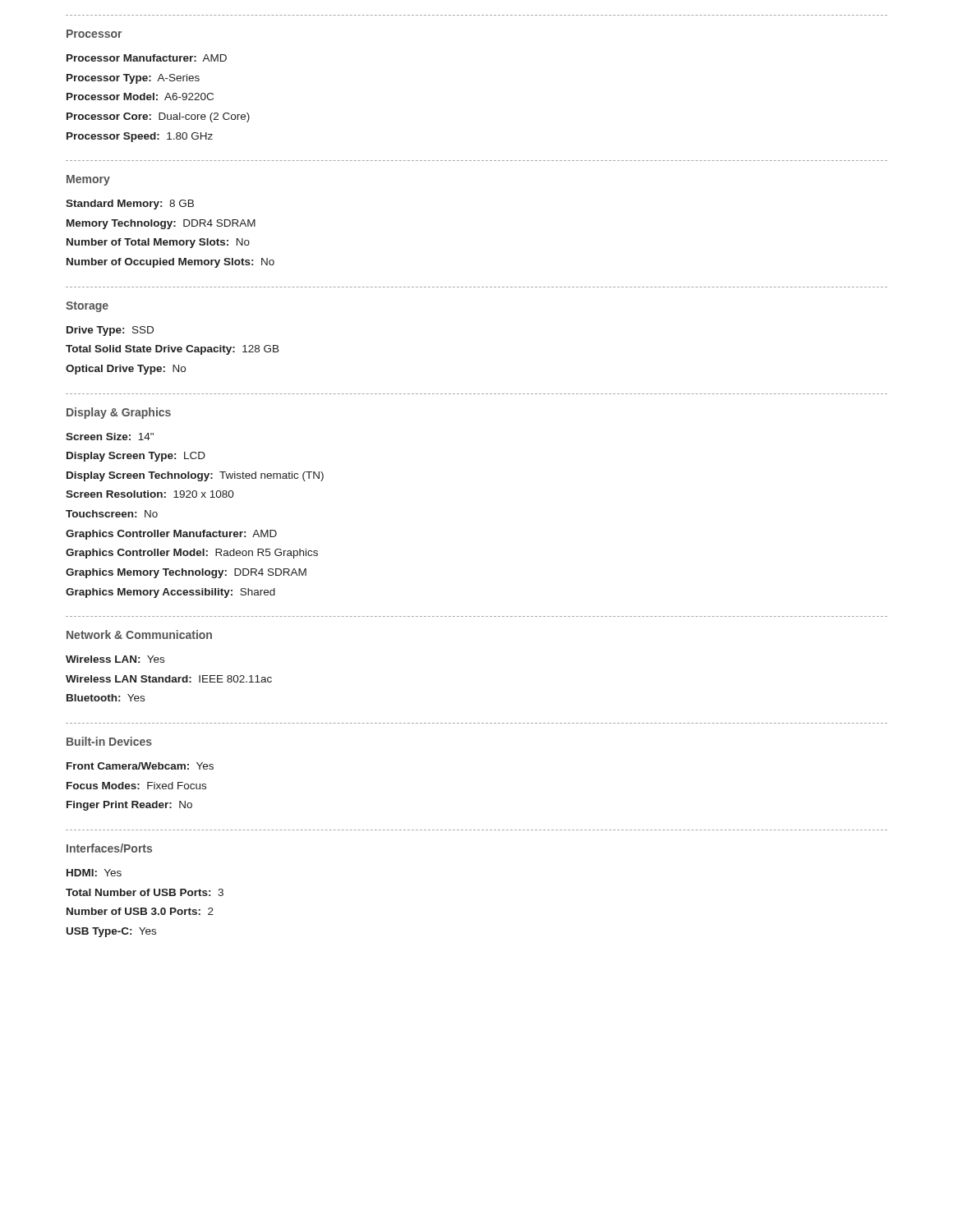The height and width of the screenshot is (1232, 953).
Task: Select the text starting "Drive Type: SSD"
Action: (173, 349)
